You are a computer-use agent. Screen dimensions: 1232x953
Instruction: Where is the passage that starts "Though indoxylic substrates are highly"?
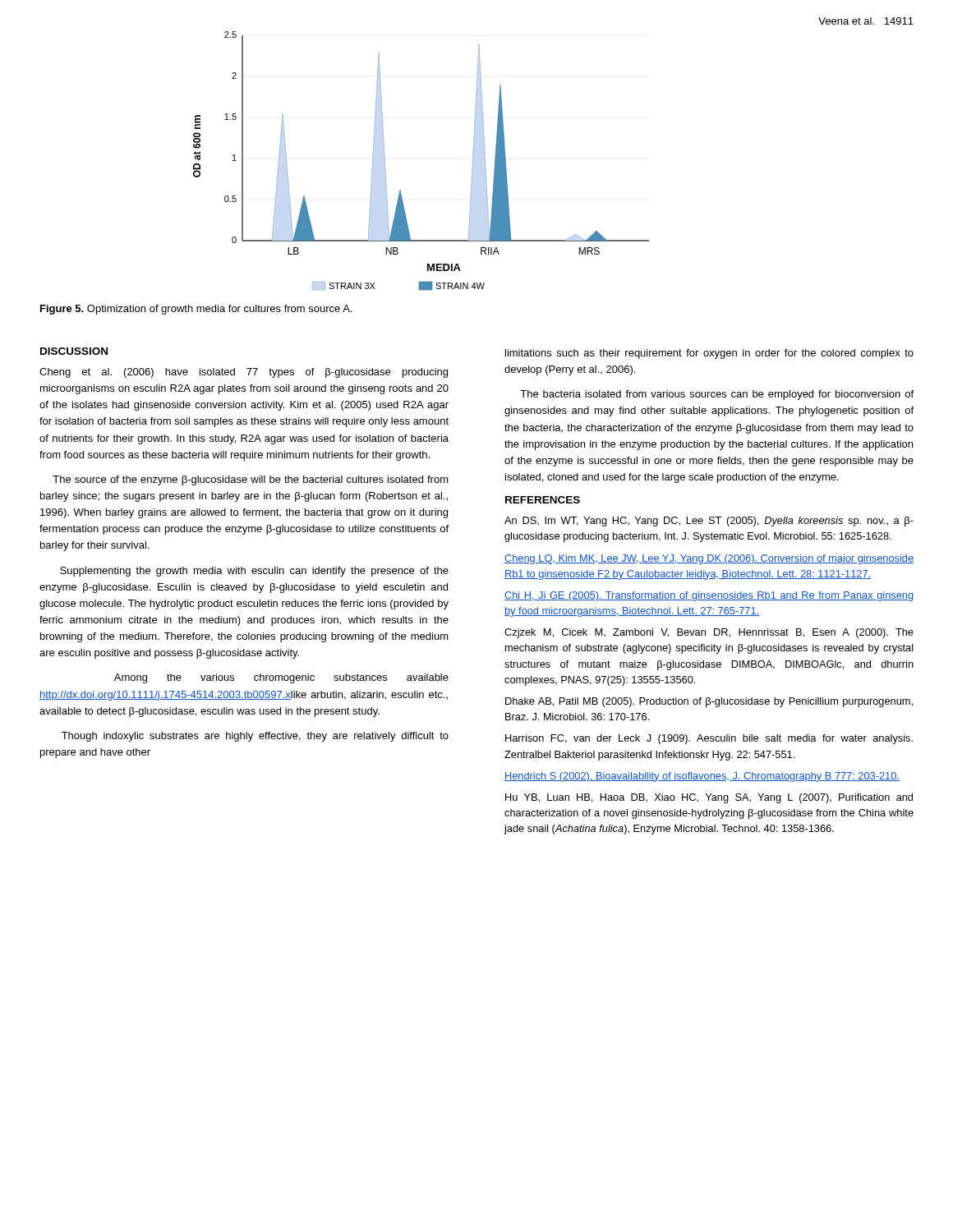(244, 744)
